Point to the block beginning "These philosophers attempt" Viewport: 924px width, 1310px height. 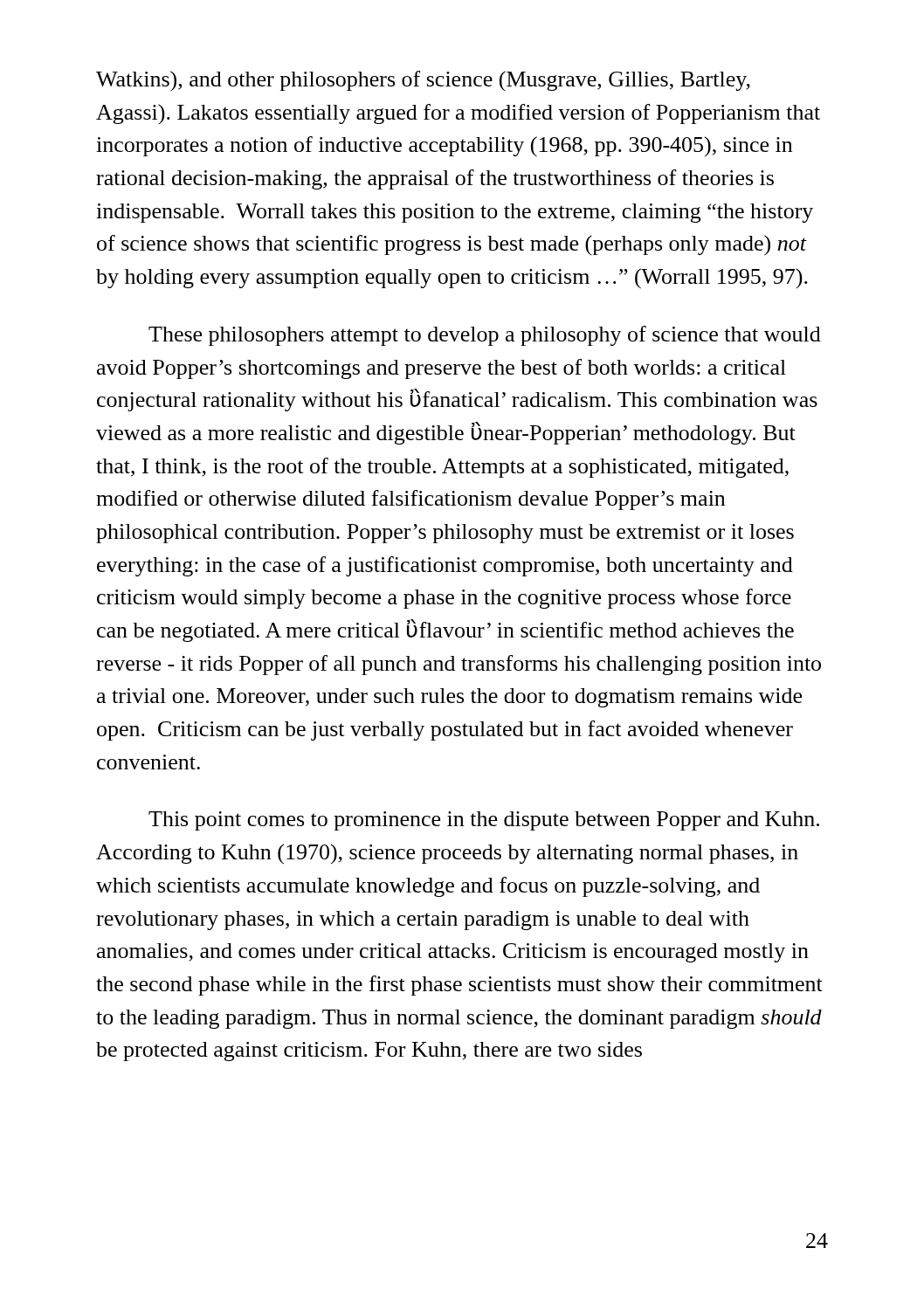click(459, 548)
